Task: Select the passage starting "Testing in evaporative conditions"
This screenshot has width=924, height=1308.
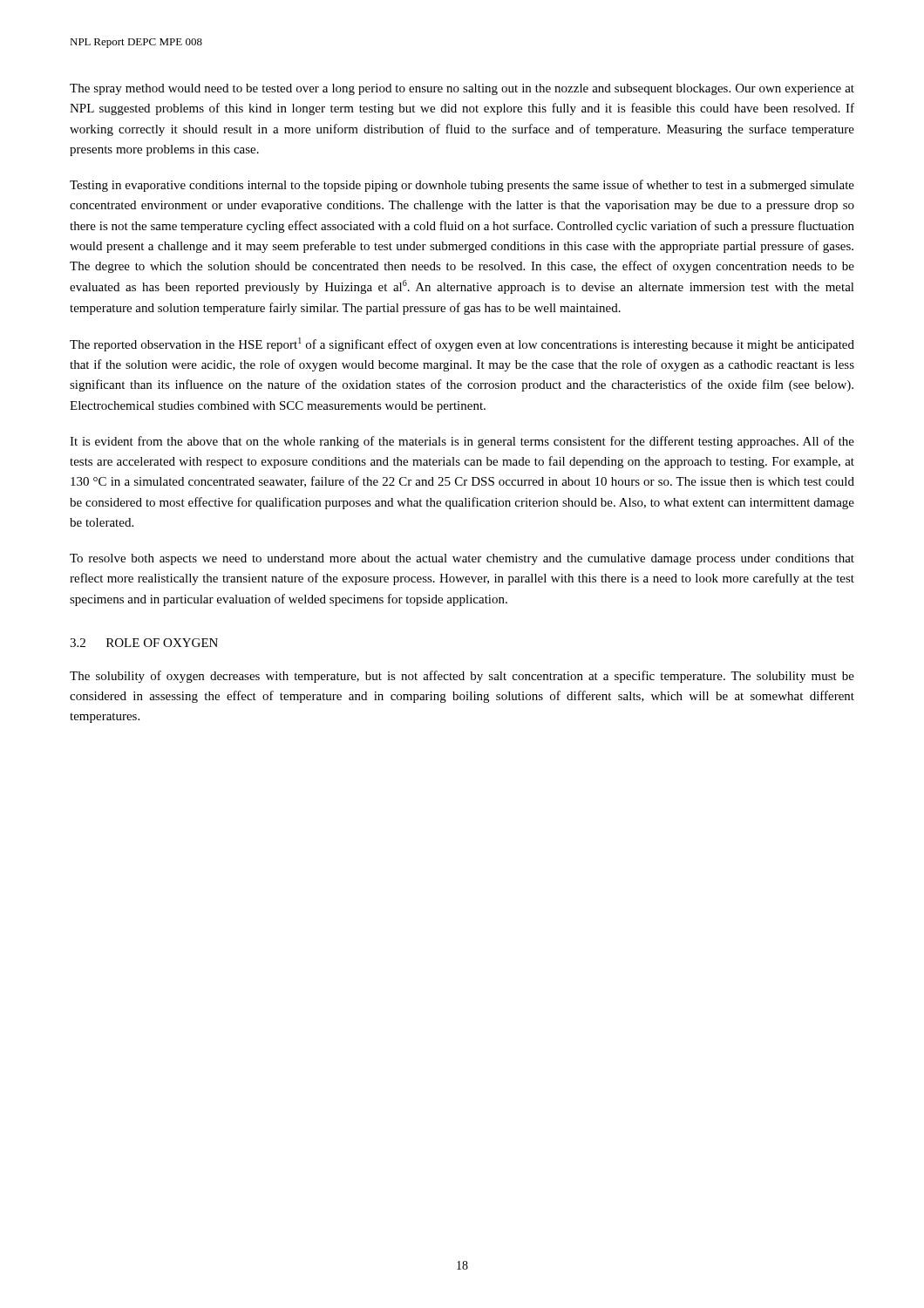Action: (462, 247)
